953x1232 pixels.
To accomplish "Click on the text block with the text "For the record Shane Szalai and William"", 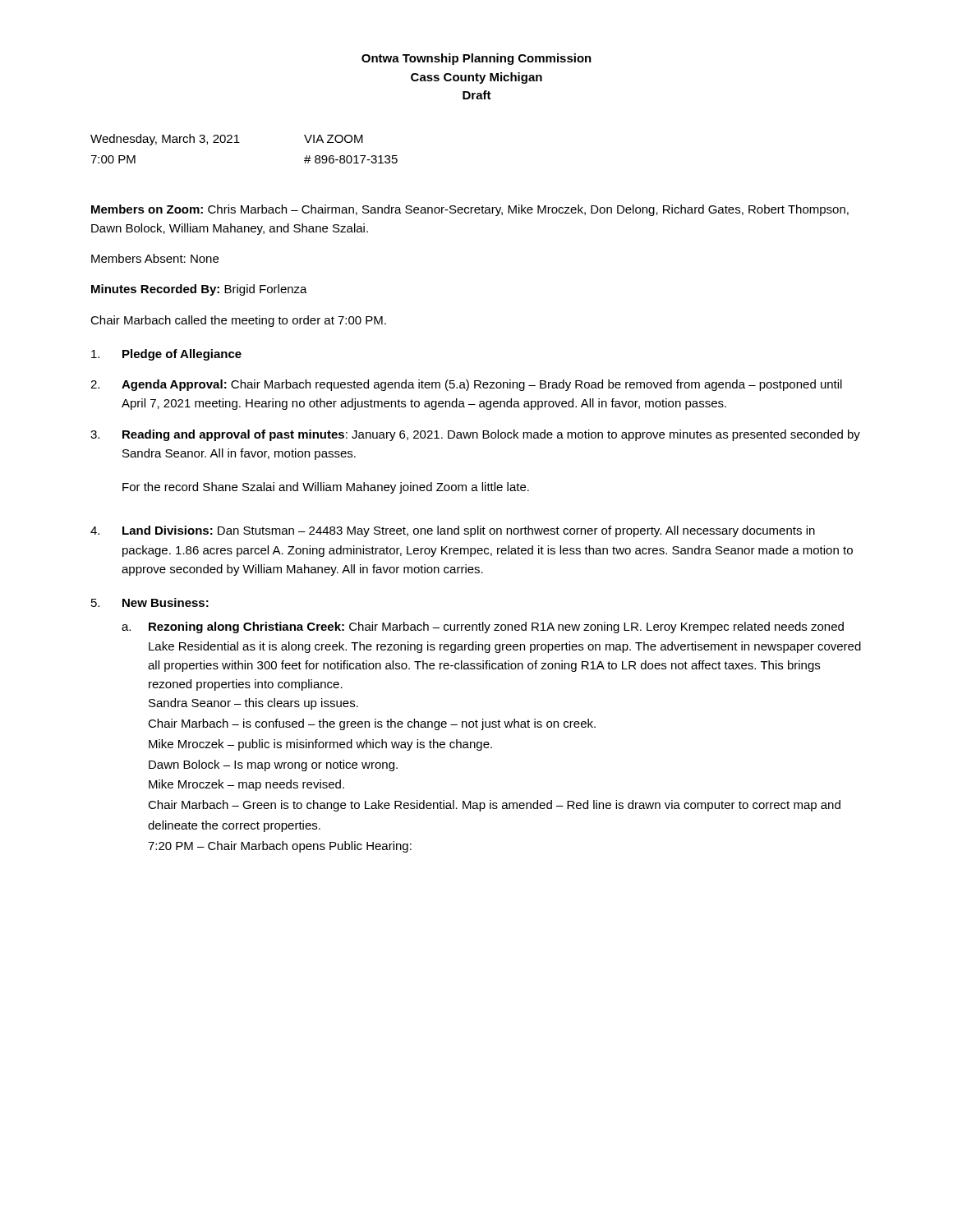I will point(326,487).
